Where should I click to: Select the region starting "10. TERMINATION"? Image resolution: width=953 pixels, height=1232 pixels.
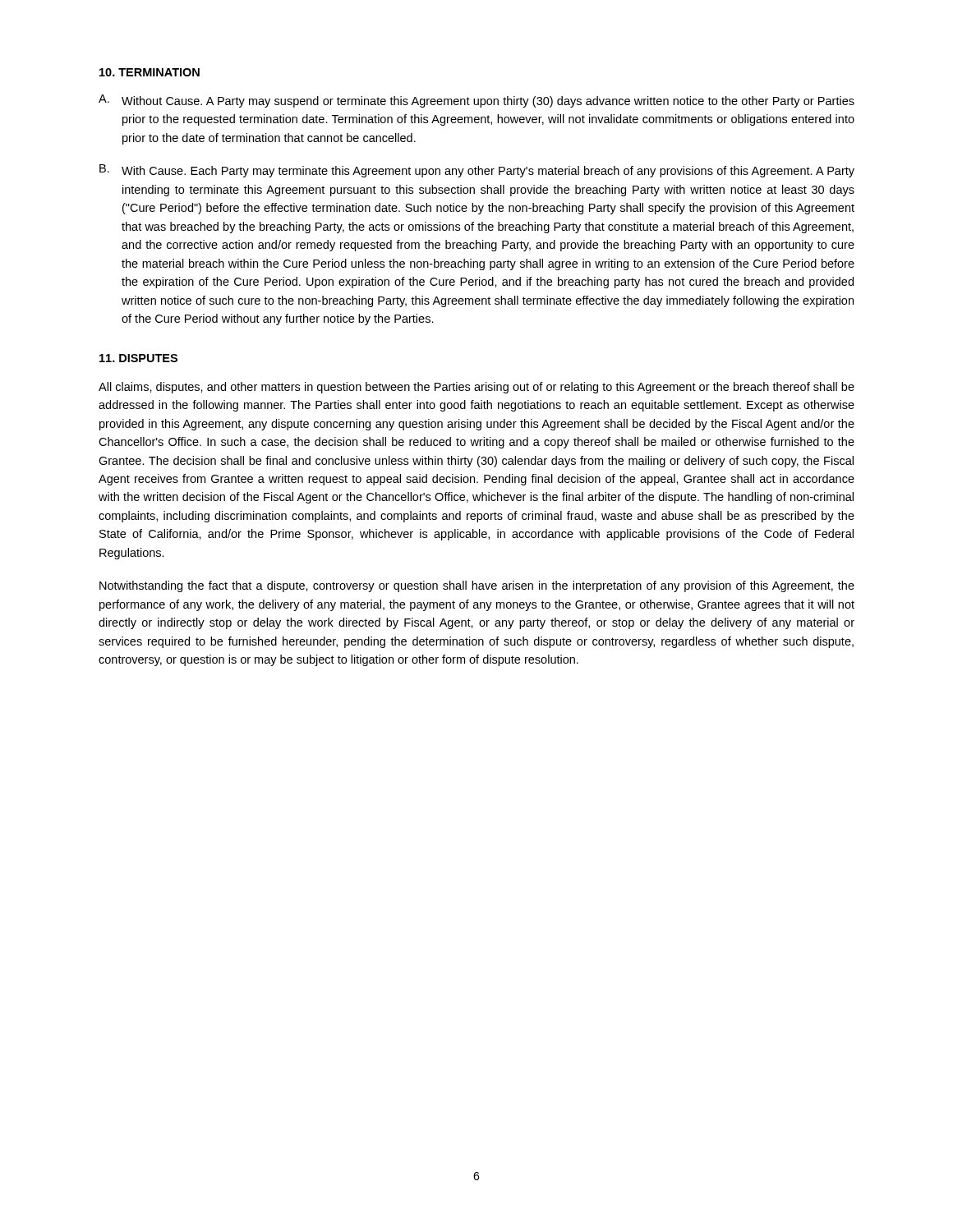click(x=149, y=72)
